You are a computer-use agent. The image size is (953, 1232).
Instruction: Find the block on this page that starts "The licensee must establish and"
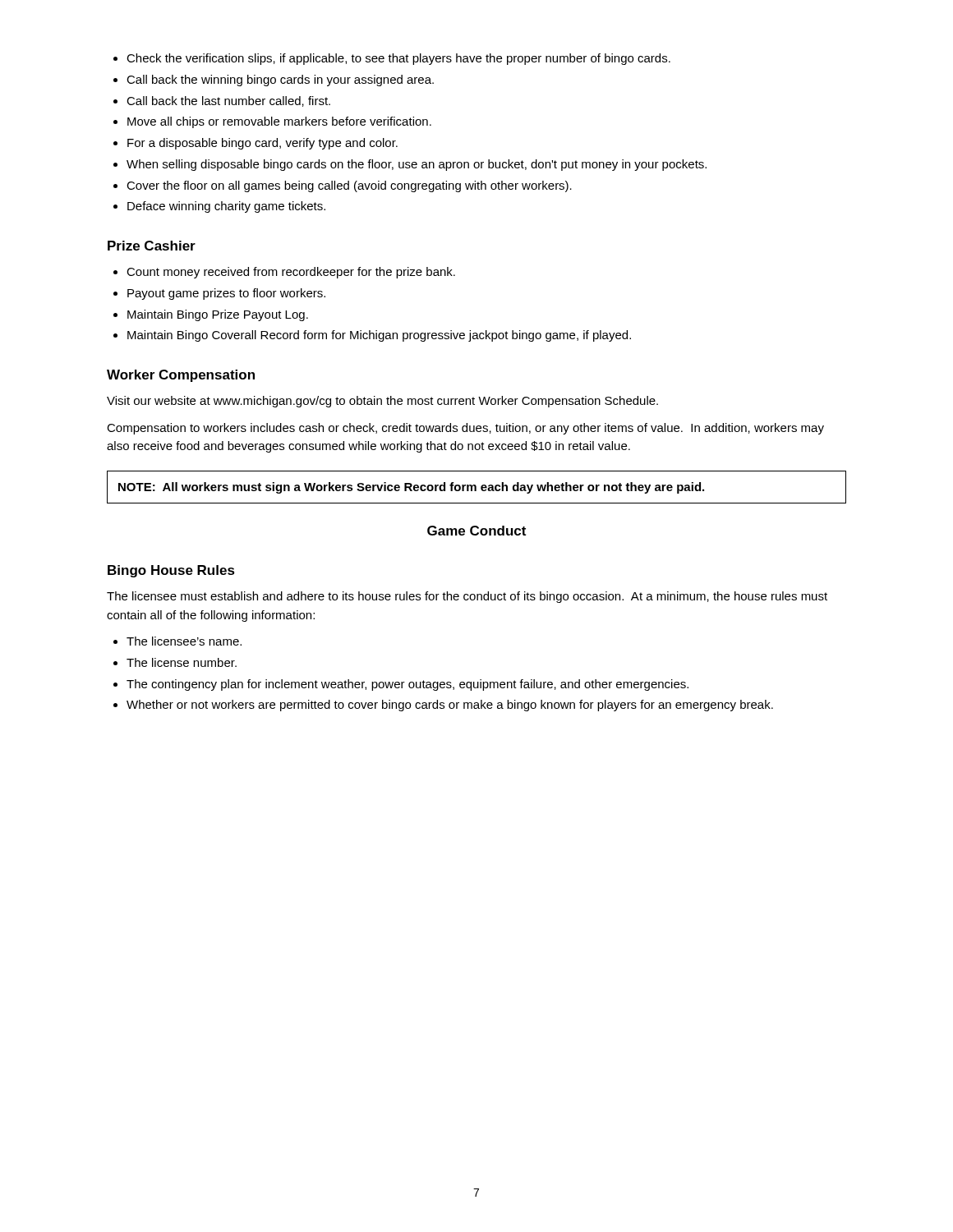(x=467, y=605)
